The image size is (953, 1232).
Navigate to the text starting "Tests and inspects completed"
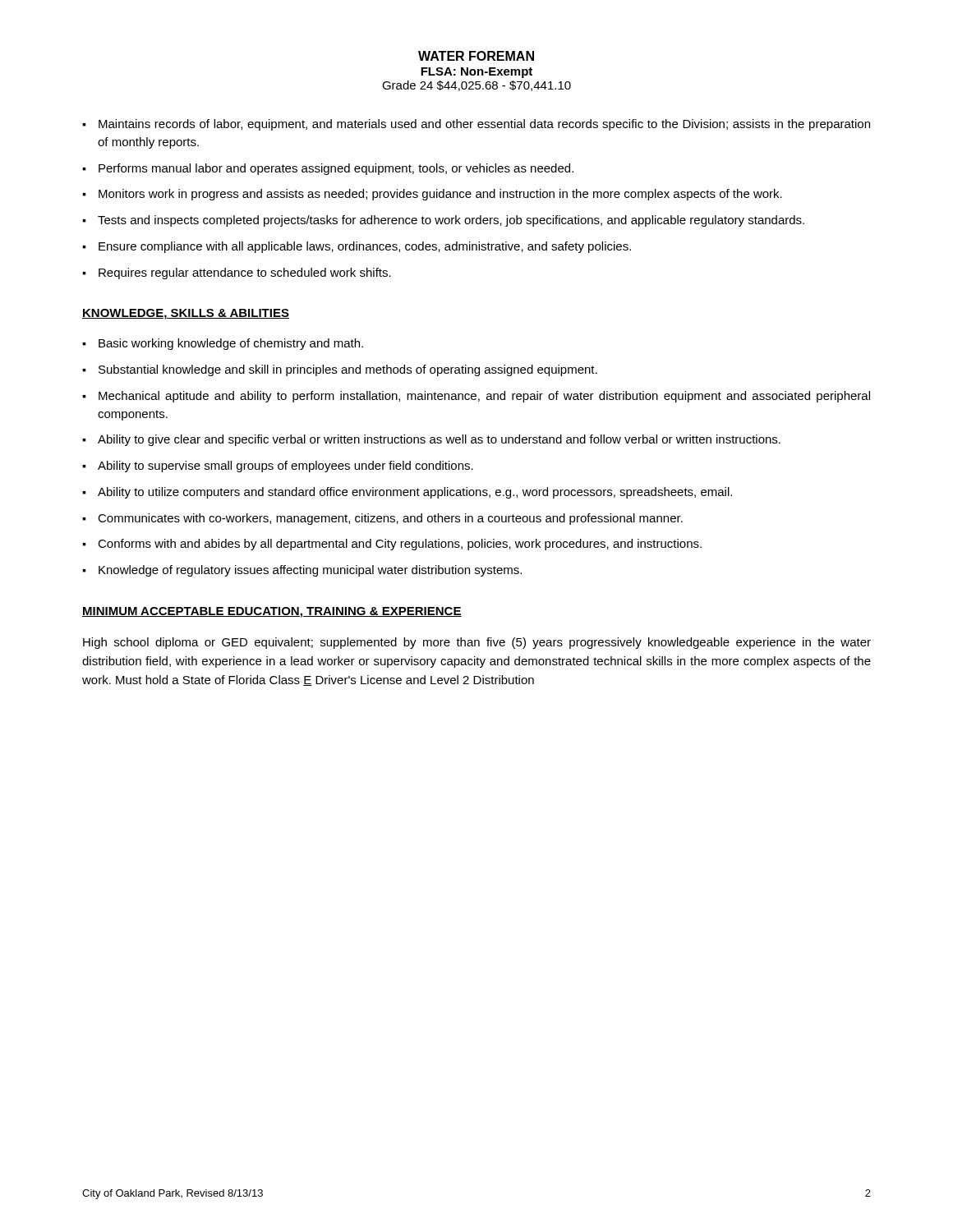tap(452, 220)
